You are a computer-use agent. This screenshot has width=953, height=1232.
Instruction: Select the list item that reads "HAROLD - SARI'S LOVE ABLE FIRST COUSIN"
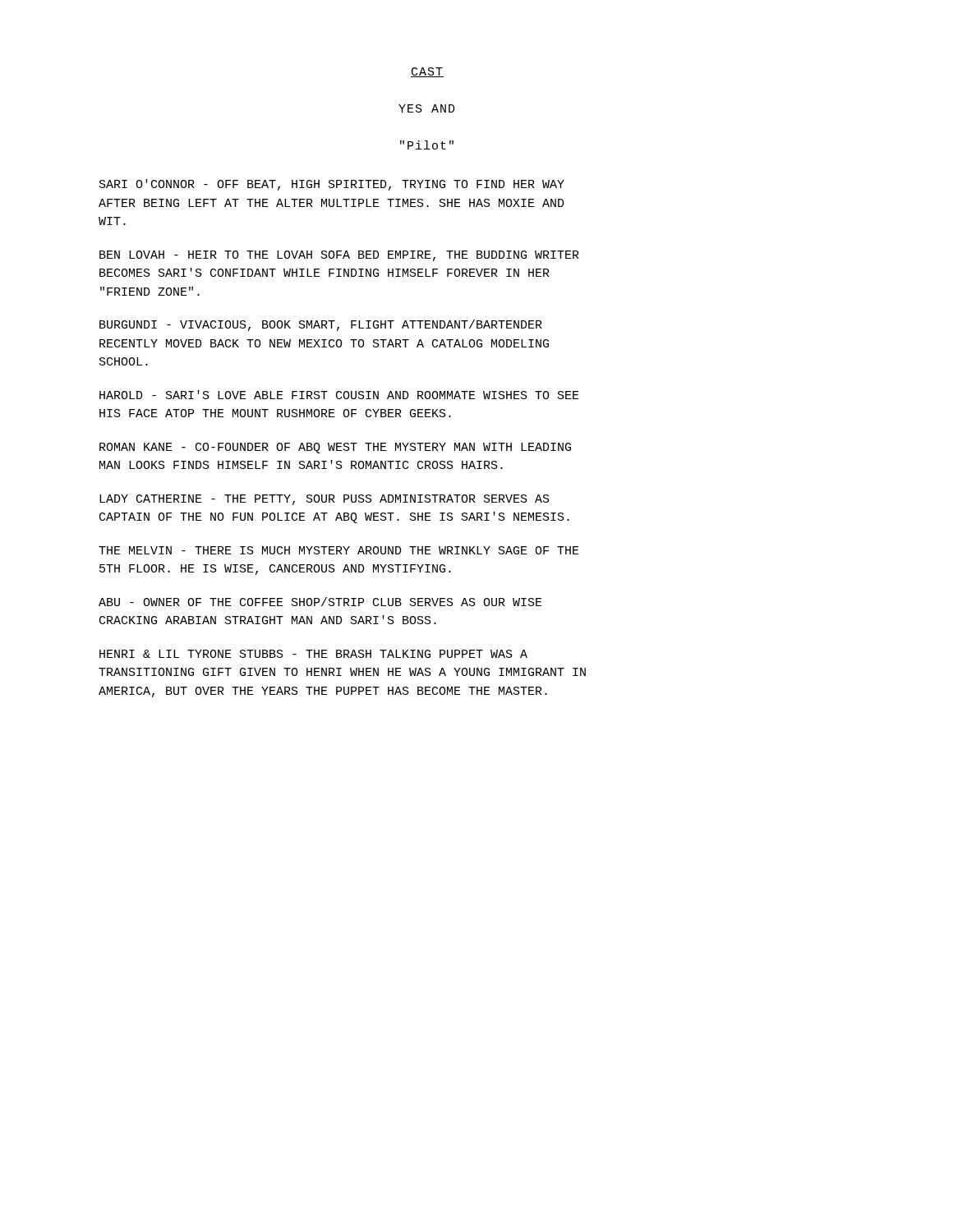point(339,405)
